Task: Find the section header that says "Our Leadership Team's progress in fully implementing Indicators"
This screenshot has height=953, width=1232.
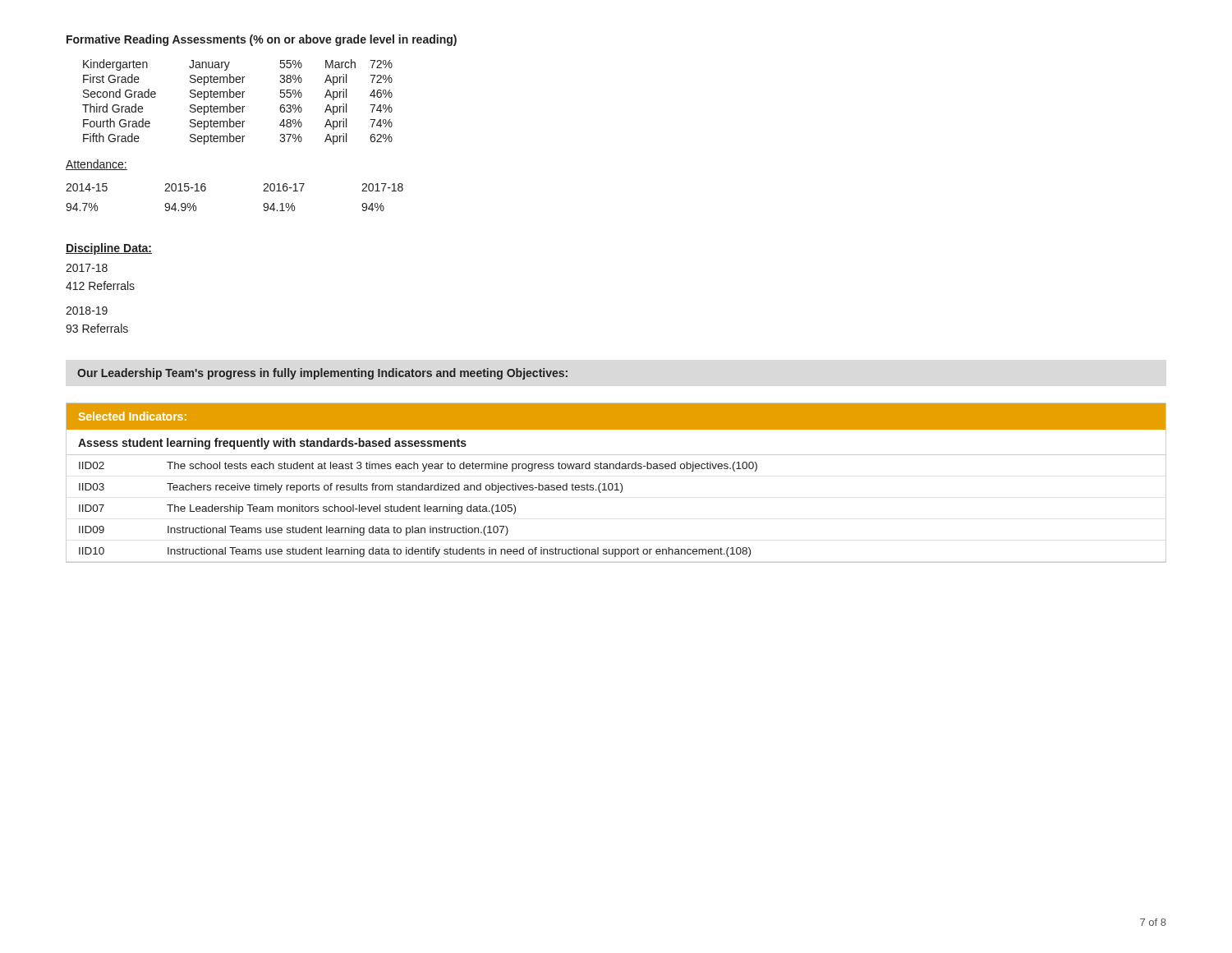Action: (323, 373)
